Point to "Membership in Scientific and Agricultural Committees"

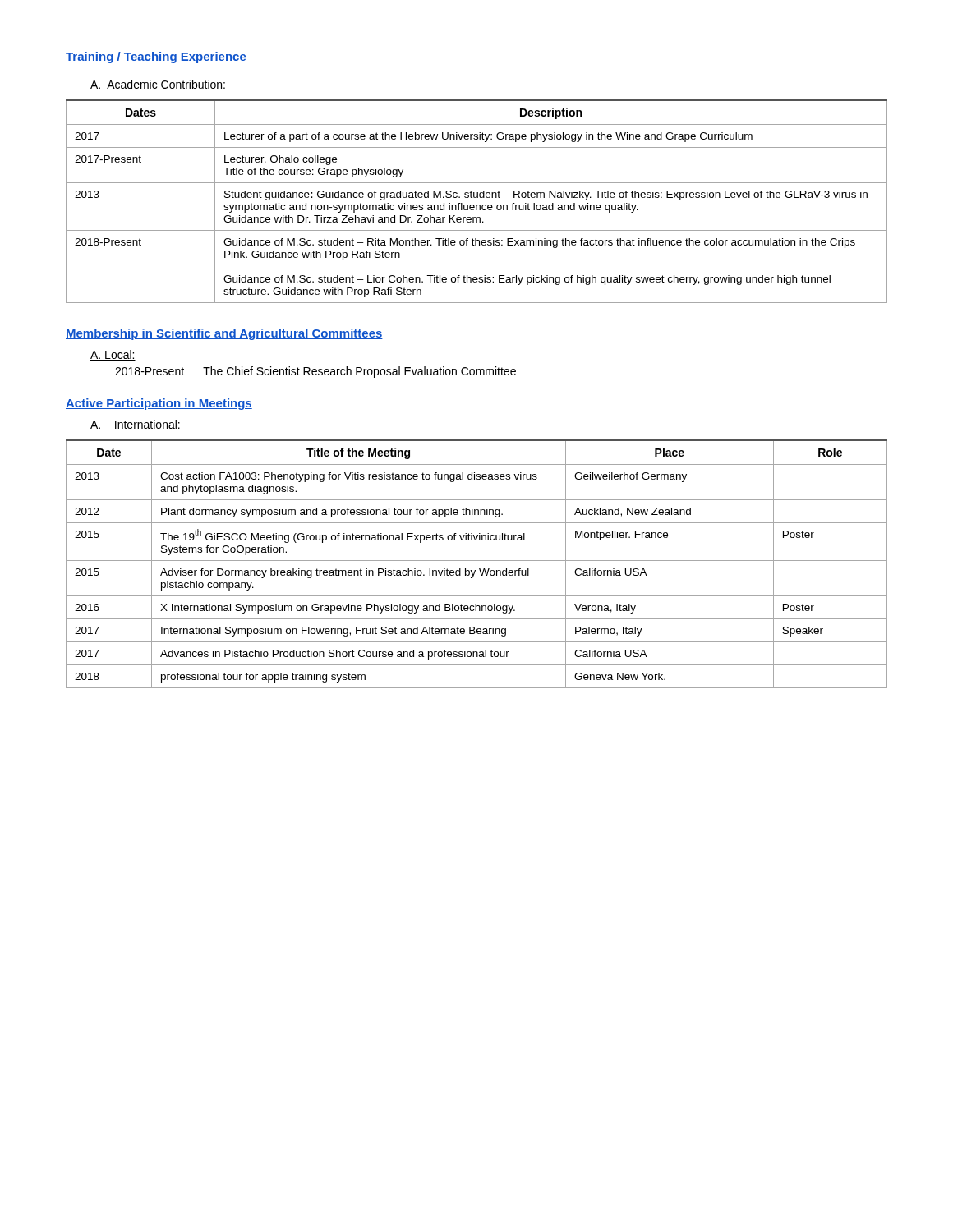(x=224, y=333)
